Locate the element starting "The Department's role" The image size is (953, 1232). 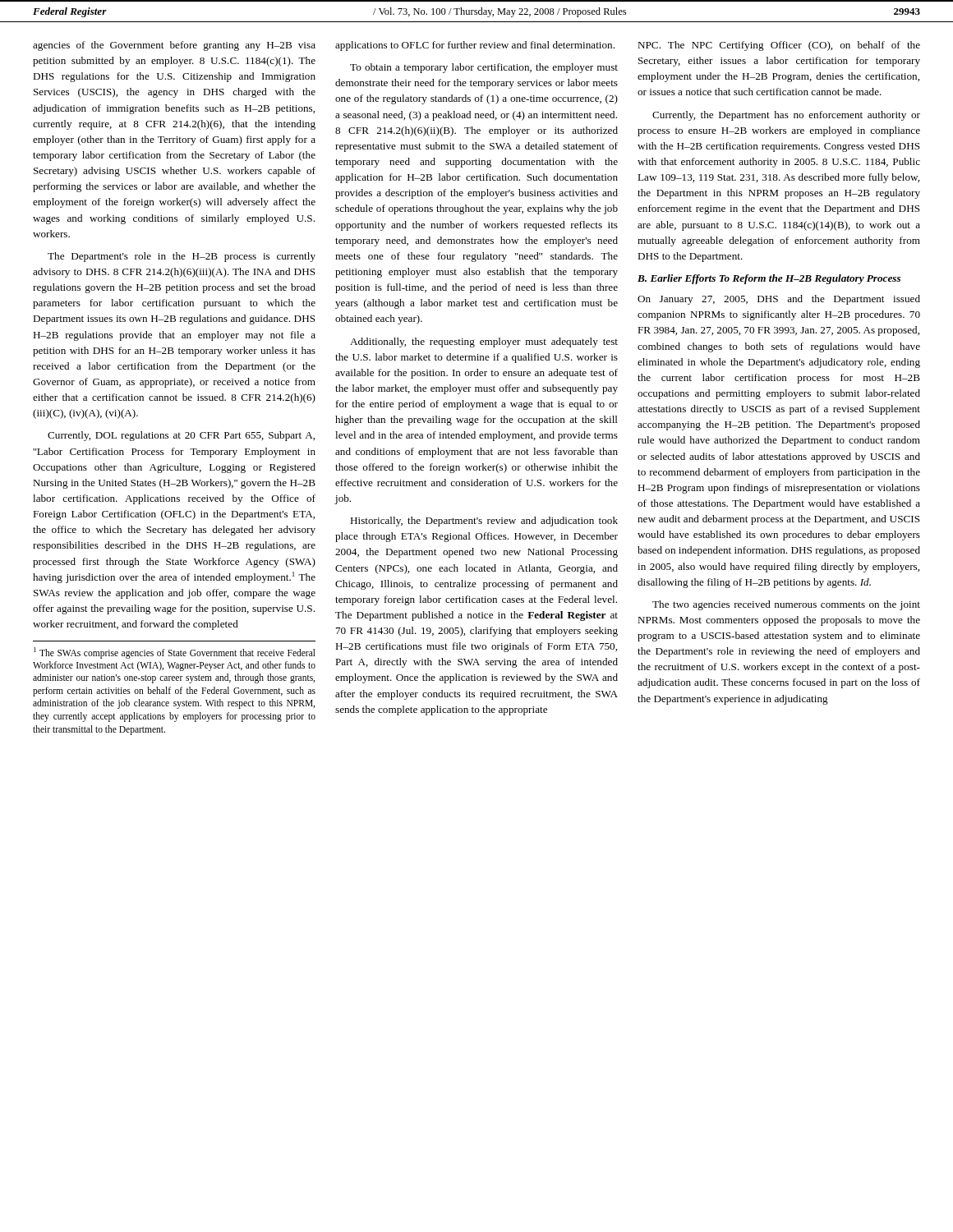174,334
